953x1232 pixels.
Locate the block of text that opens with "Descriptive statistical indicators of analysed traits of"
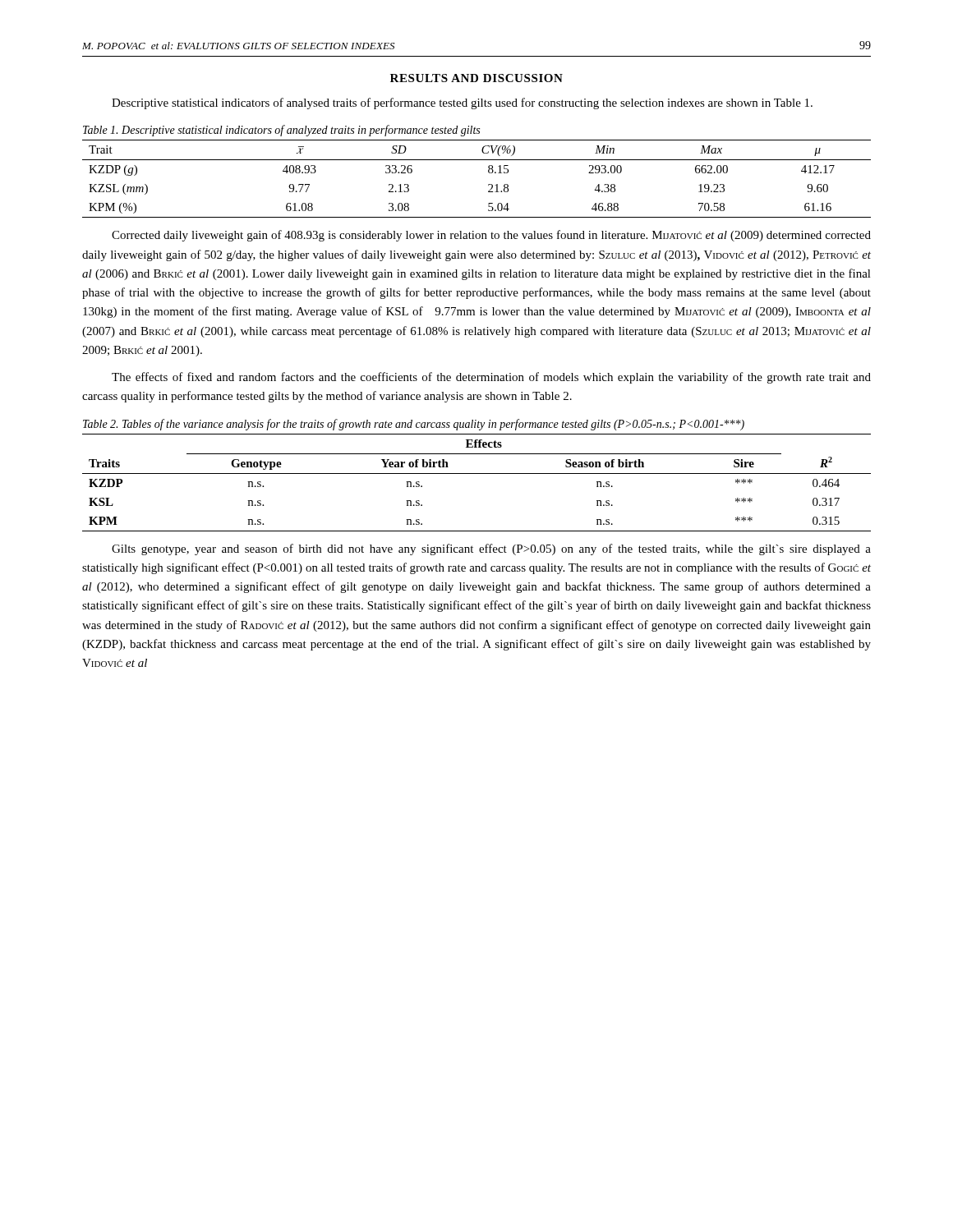tap(462, 103)
